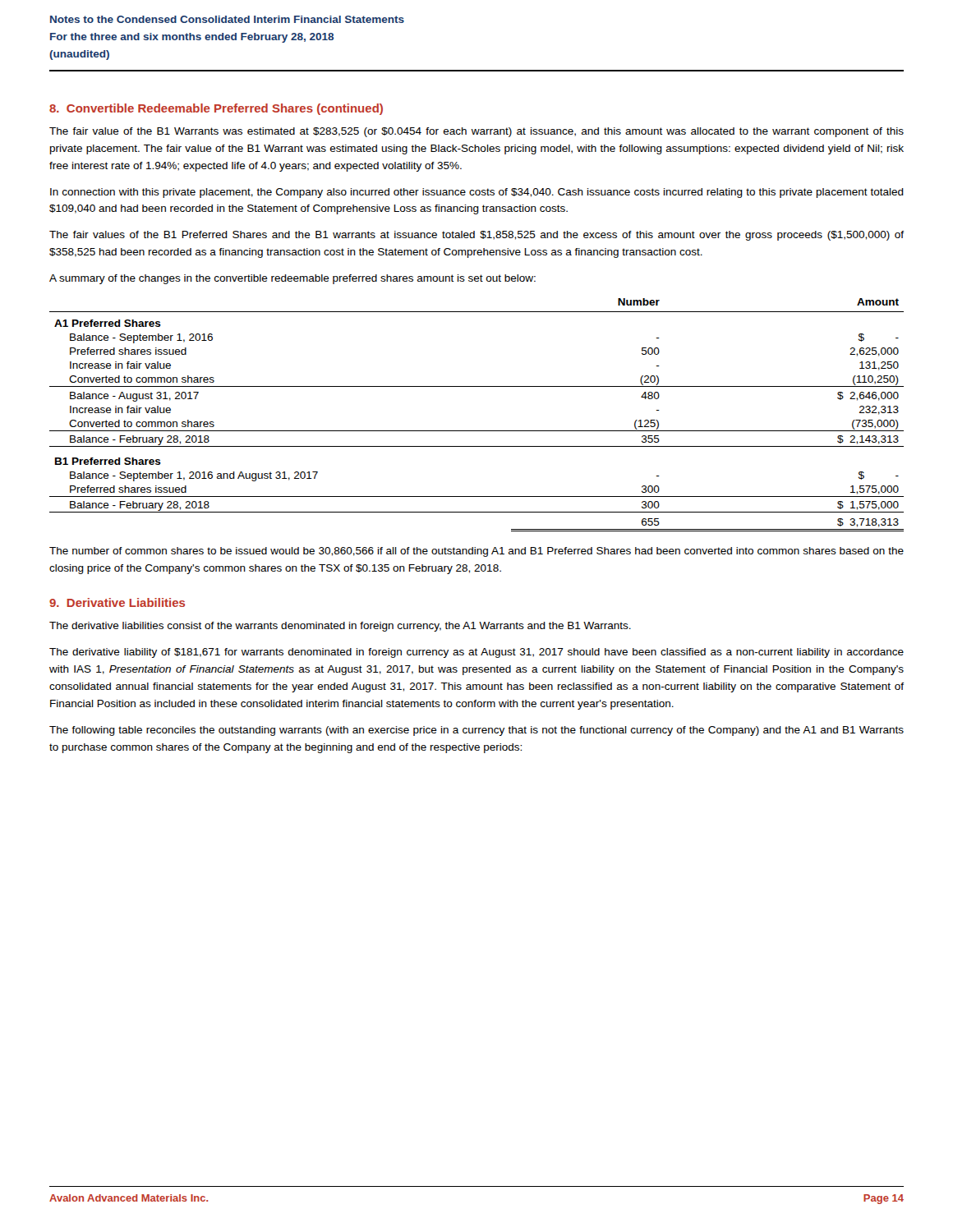Viewport: 953px width, 1232px height.
Task: Click the passage that begins "The derivative liabilities"
Action: [x=340, y=625]
